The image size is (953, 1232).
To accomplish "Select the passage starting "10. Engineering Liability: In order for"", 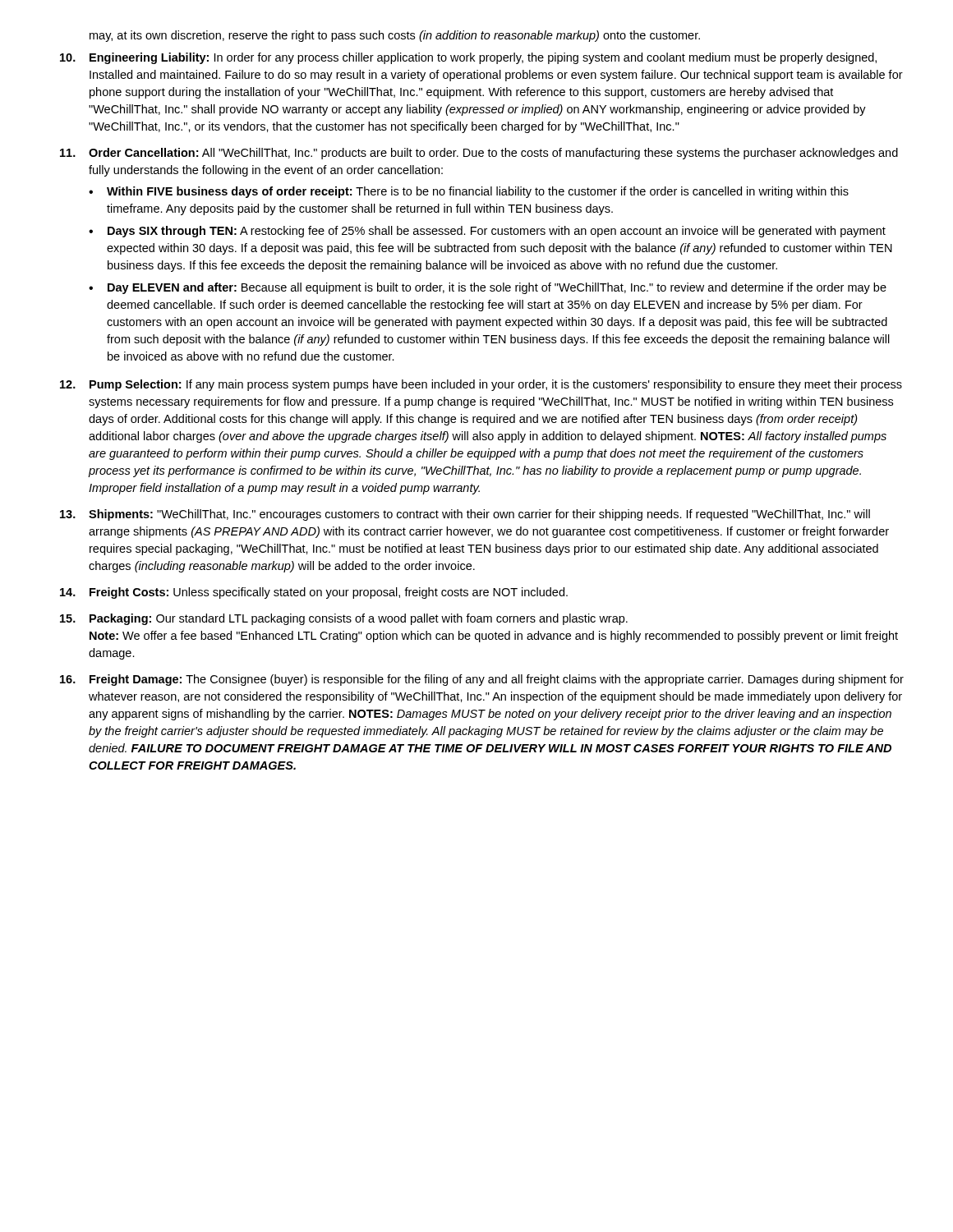I will pyautogui.click(x=481, y=94).
